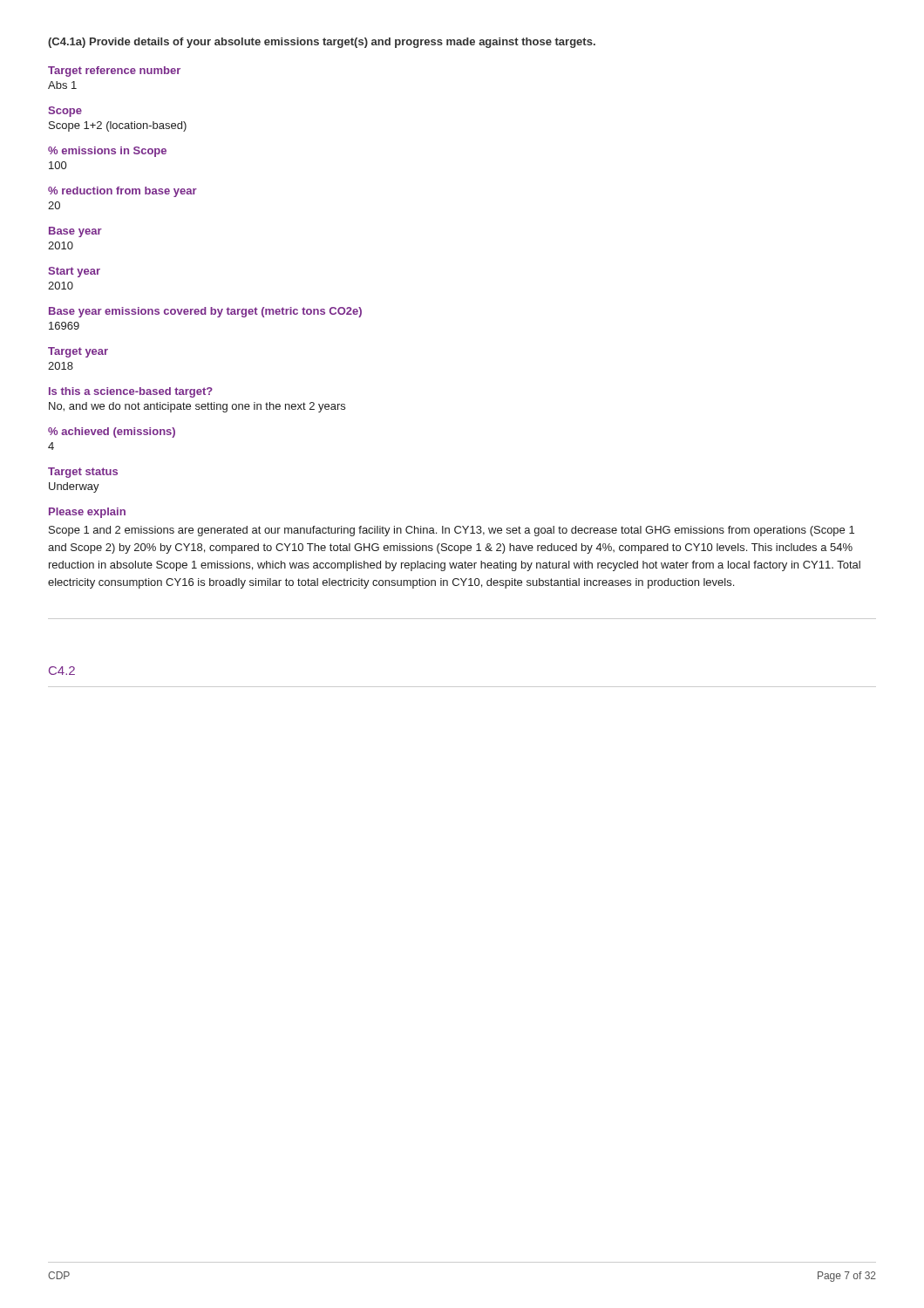Find the section header that says "Target year 2018"

tap(78, 352)
